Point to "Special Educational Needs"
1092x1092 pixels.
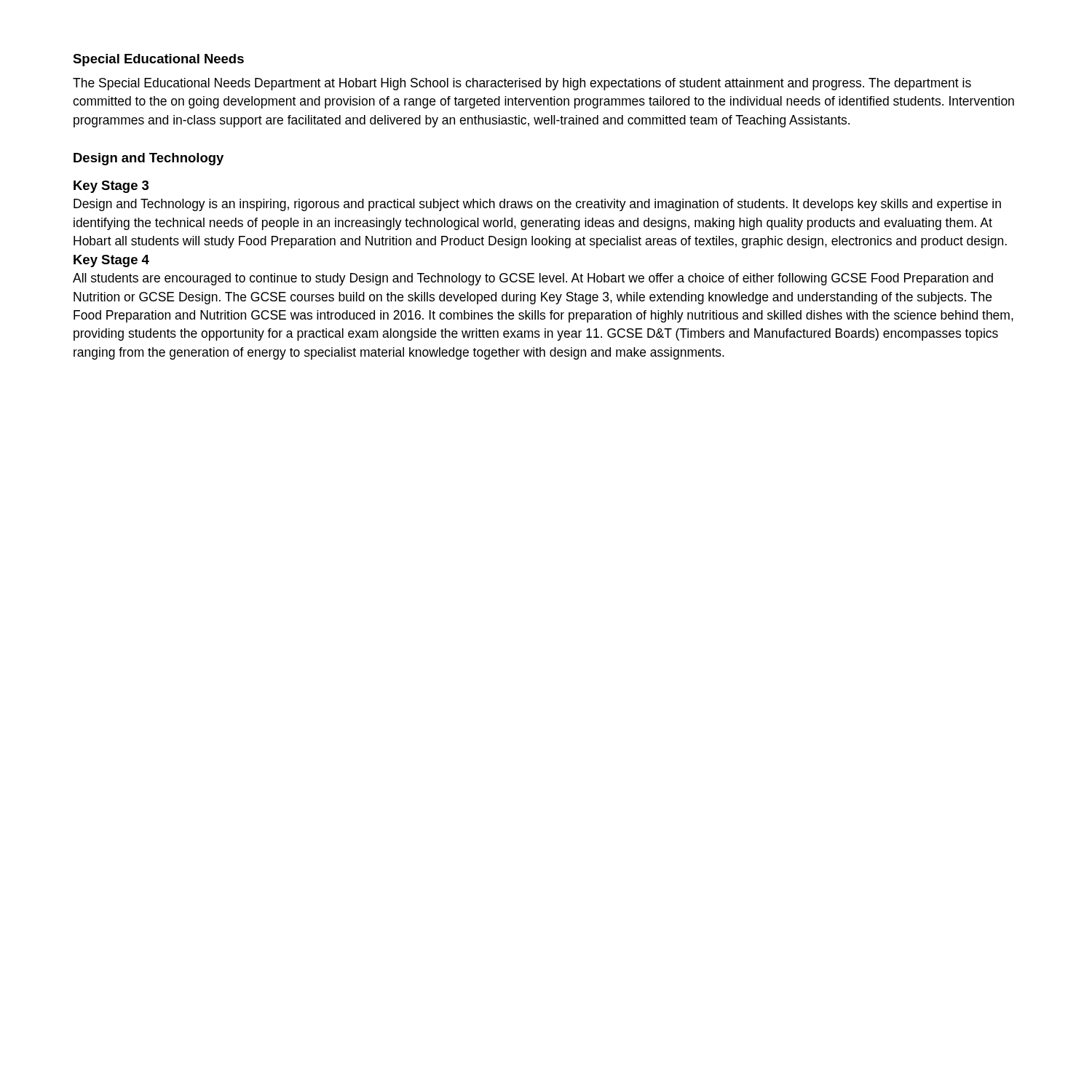[x=159, y=59]
